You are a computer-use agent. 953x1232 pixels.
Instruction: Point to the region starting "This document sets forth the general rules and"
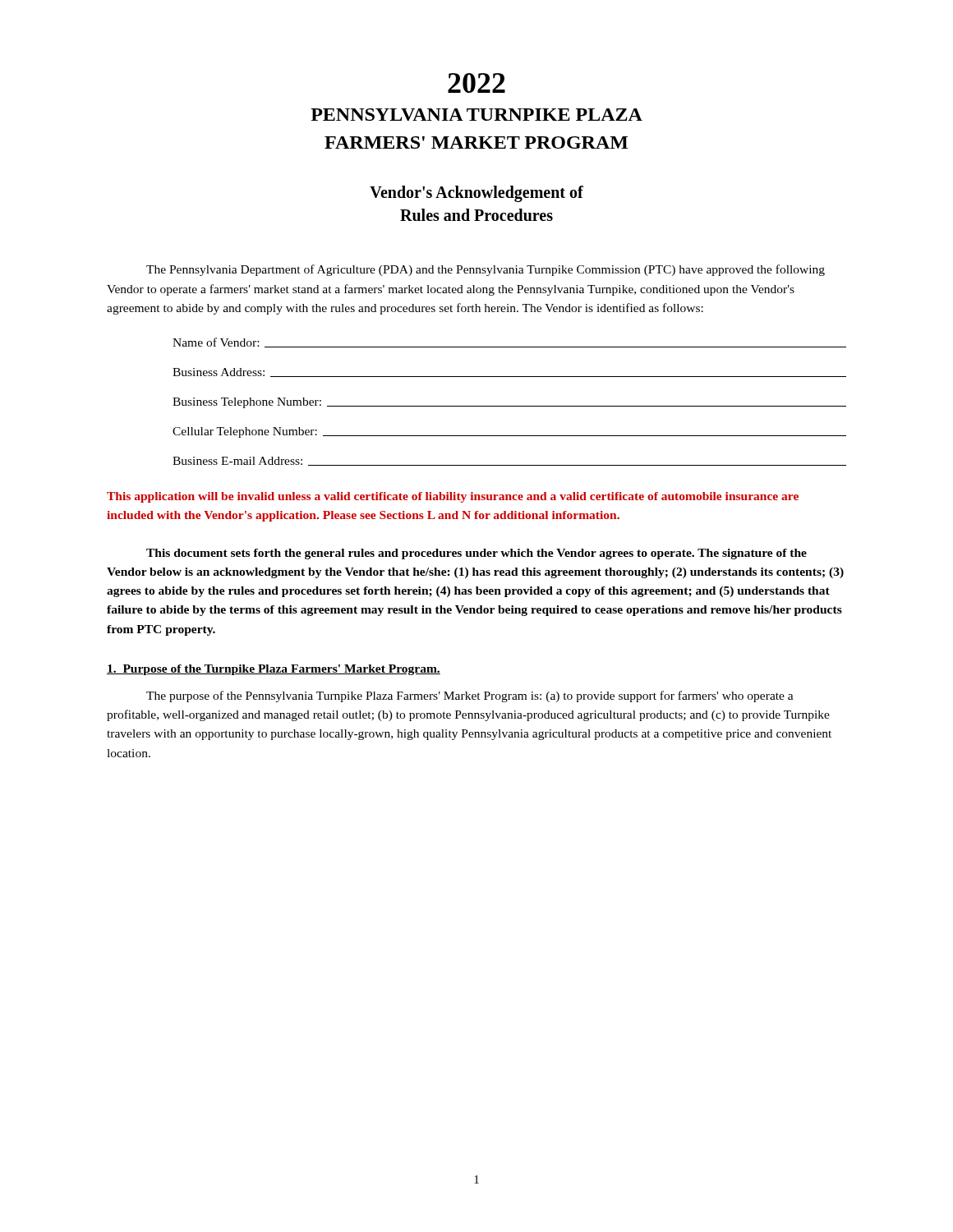point(475,590)
